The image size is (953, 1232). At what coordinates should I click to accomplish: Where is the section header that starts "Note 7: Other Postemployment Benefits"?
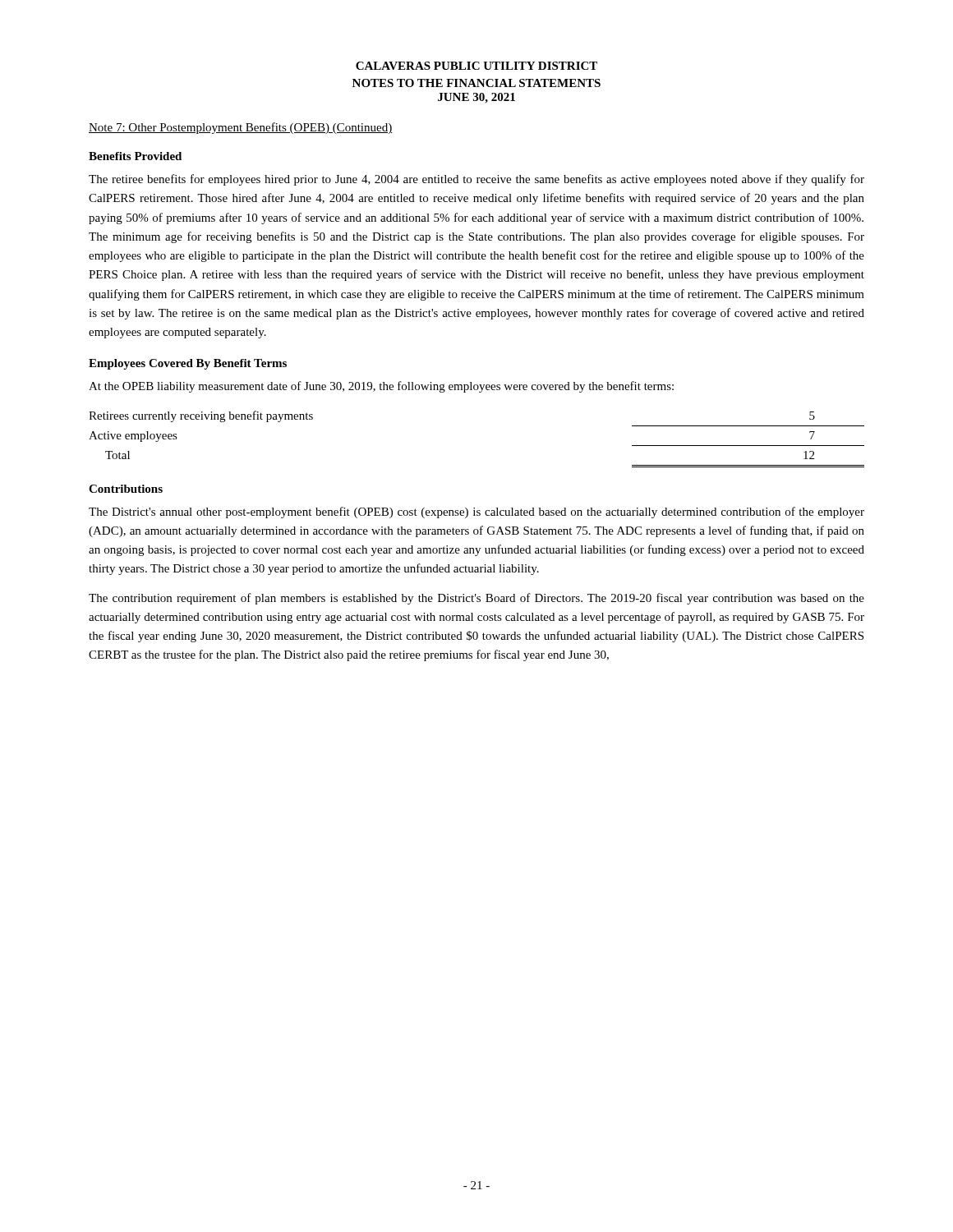[240, 127]
